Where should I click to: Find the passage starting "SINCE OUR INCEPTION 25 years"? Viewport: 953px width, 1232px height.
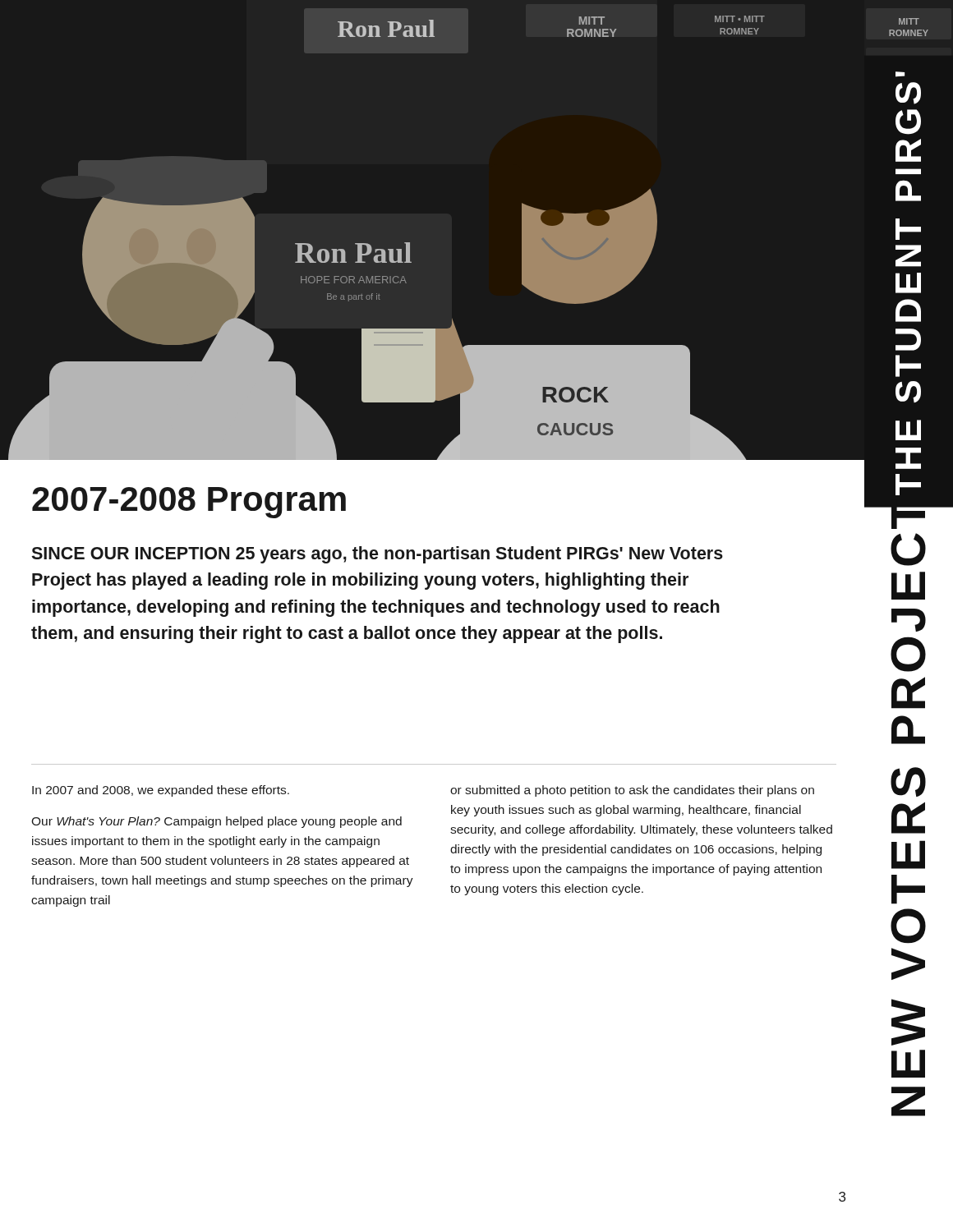[x=401, y=593]
